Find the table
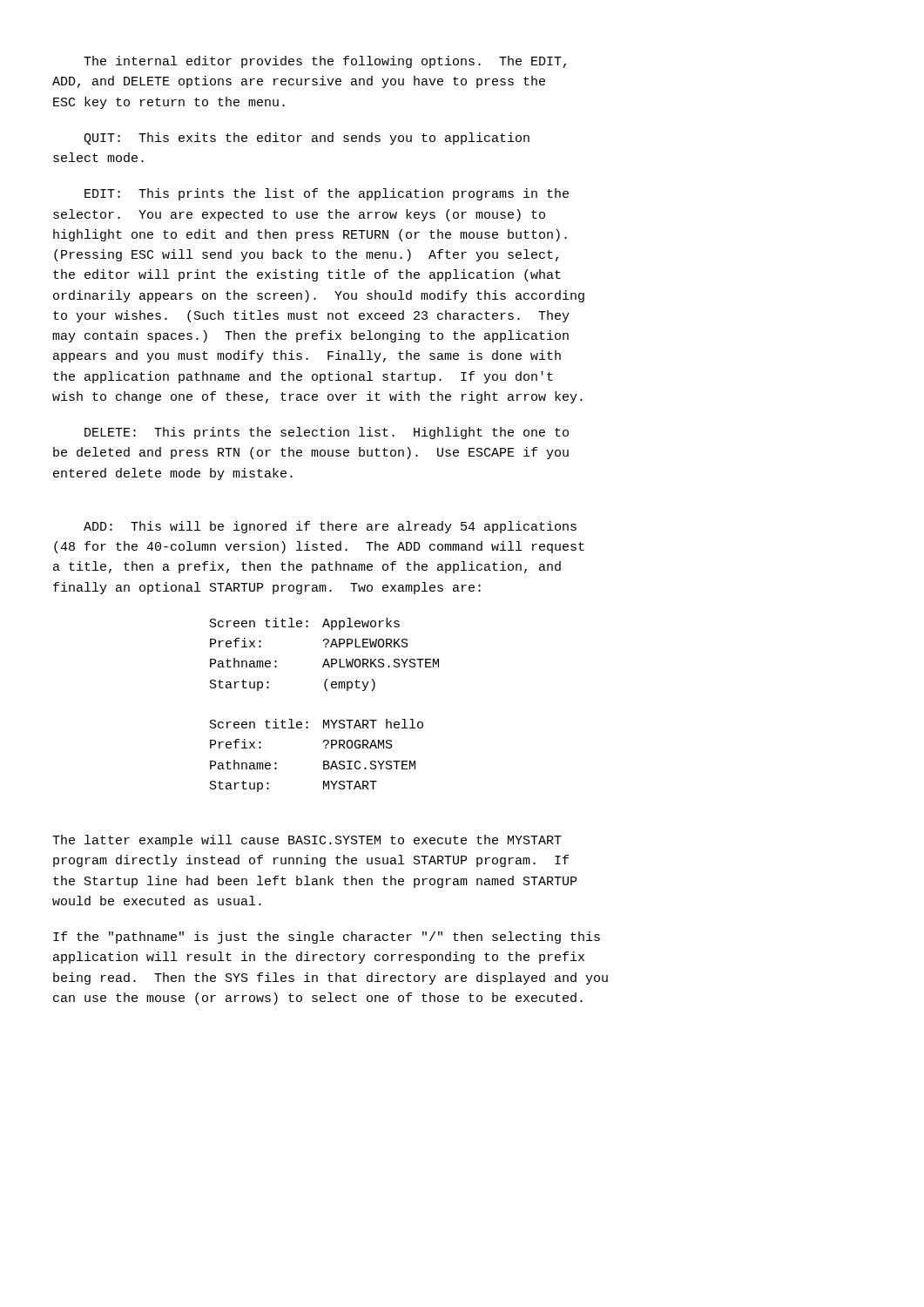924x1307 pixels. click(540, 705)
